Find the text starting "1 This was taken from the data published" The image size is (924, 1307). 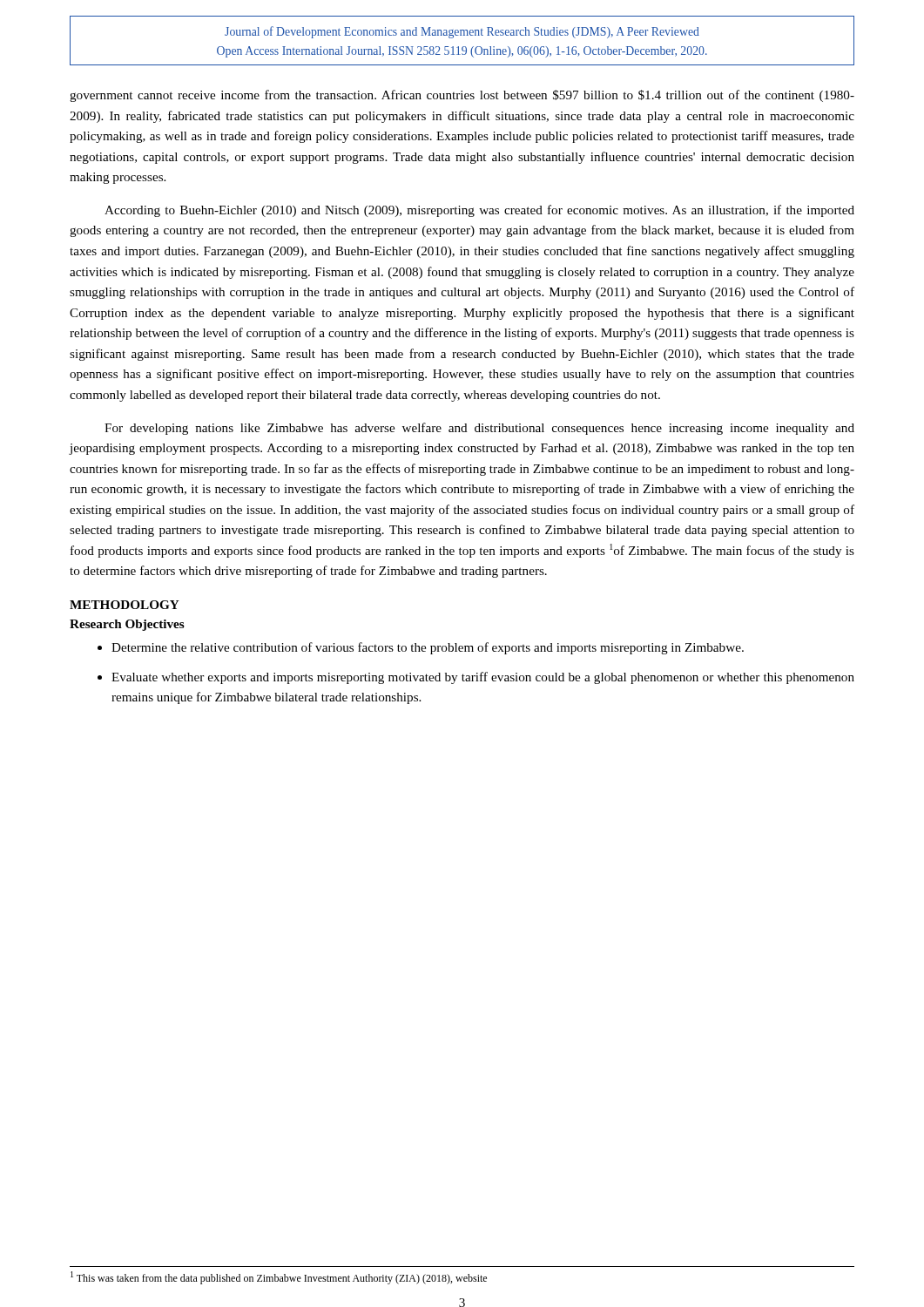(x=462, y=1278)
